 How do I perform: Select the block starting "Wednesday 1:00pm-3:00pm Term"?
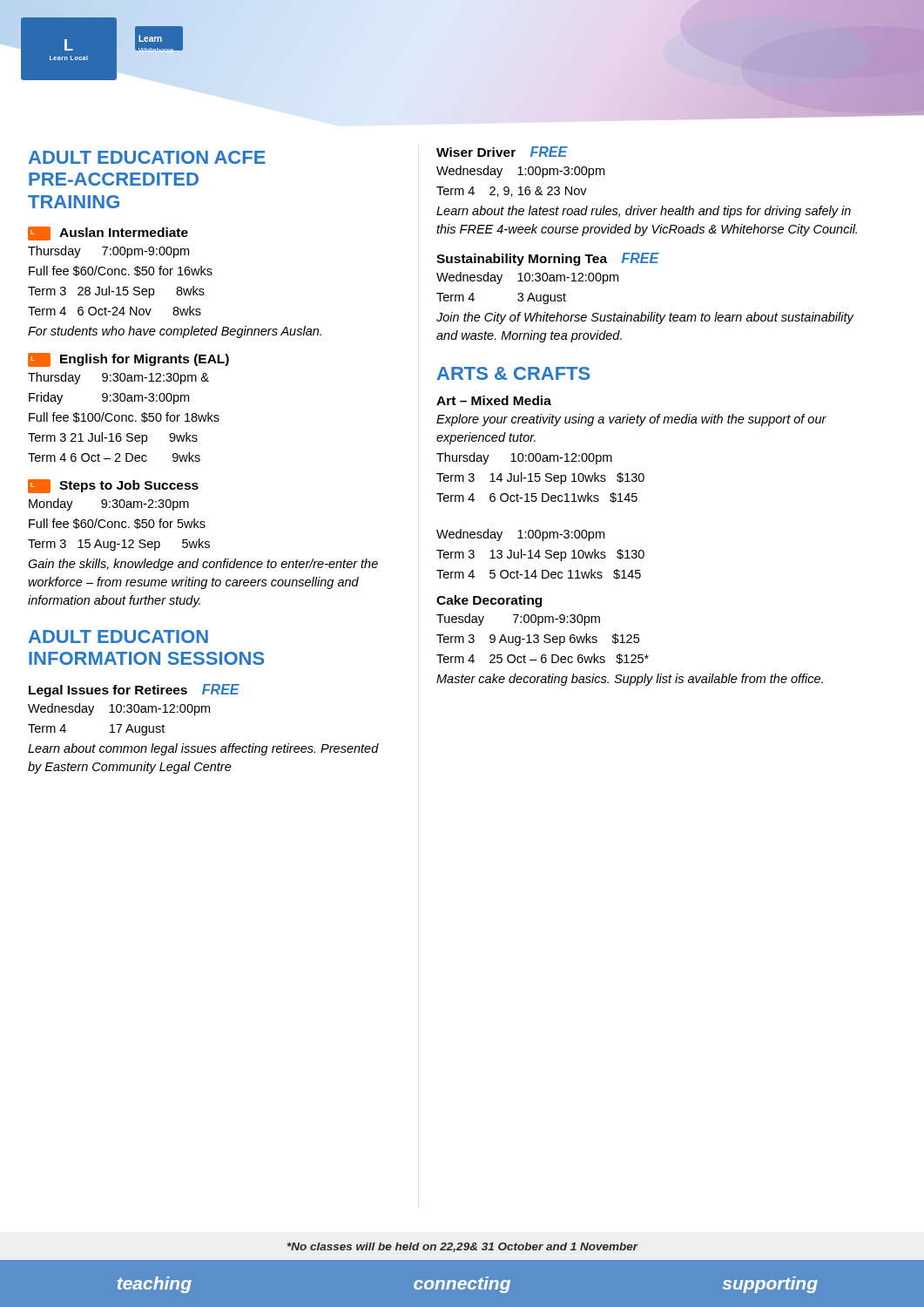pyautogui.click(x=651, y=200)
